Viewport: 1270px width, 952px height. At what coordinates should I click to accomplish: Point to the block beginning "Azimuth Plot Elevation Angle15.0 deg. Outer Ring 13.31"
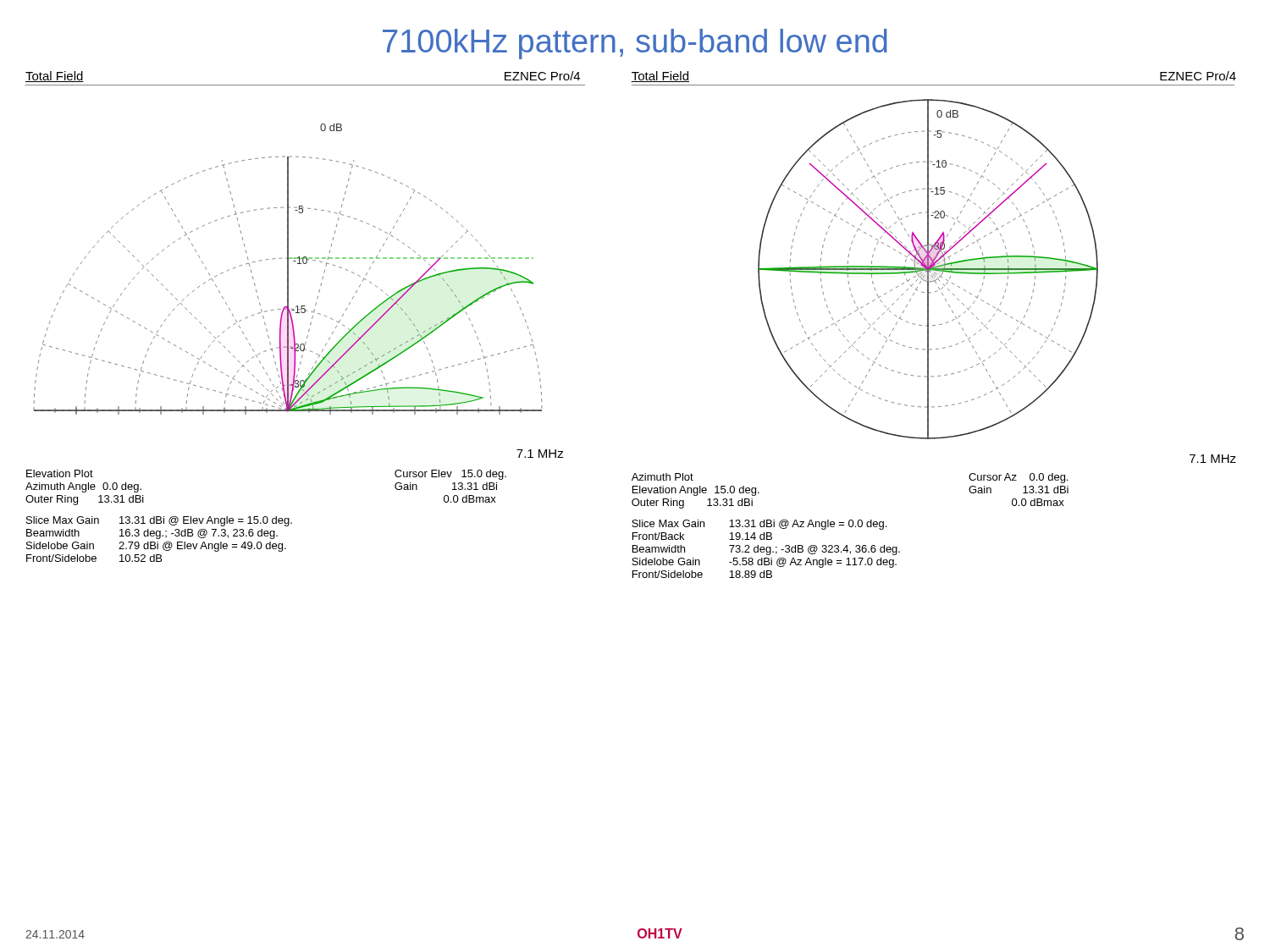pos(850,526)
